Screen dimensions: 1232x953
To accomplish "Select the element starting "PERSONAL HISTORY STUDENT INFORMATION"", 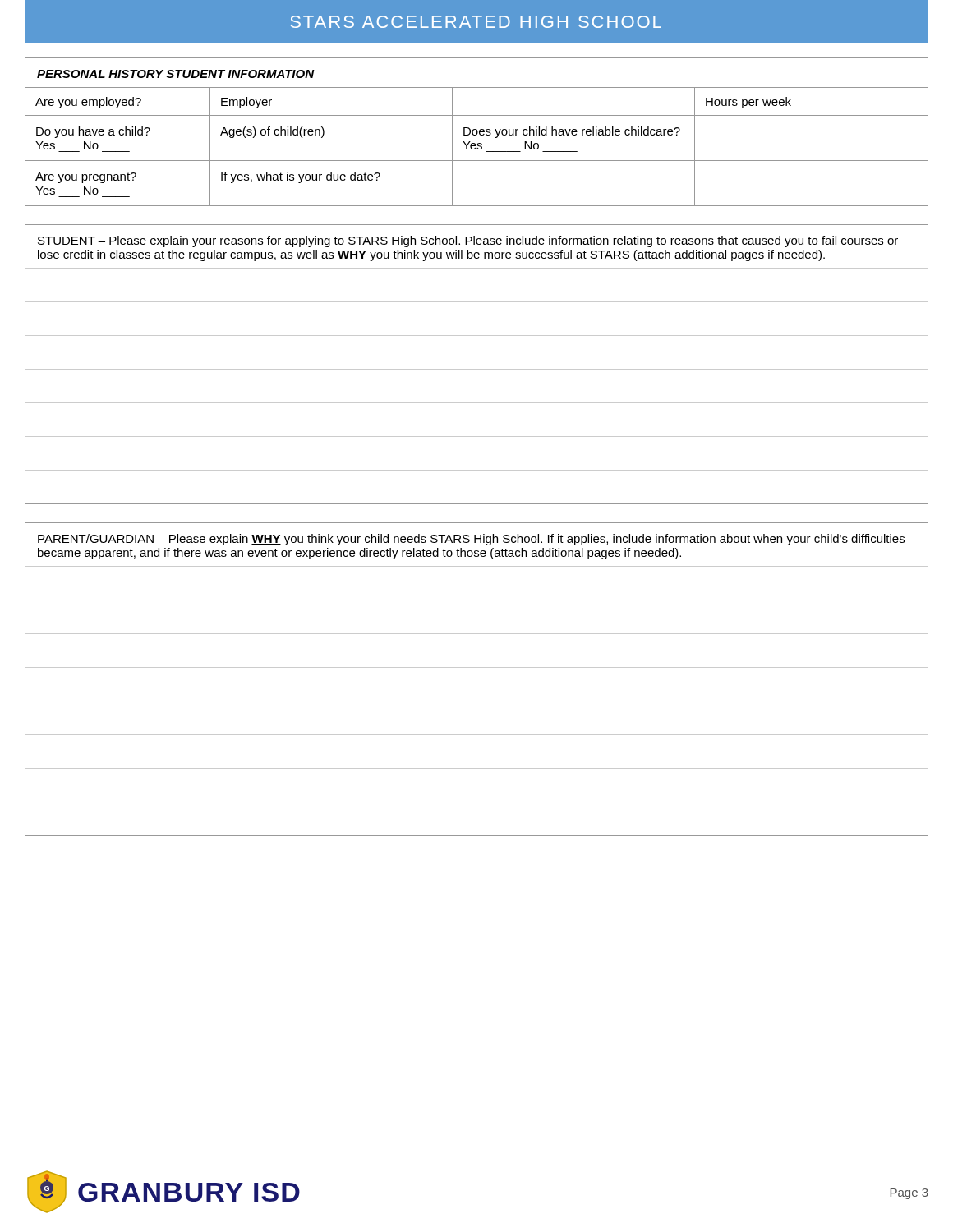I will 476,73.
